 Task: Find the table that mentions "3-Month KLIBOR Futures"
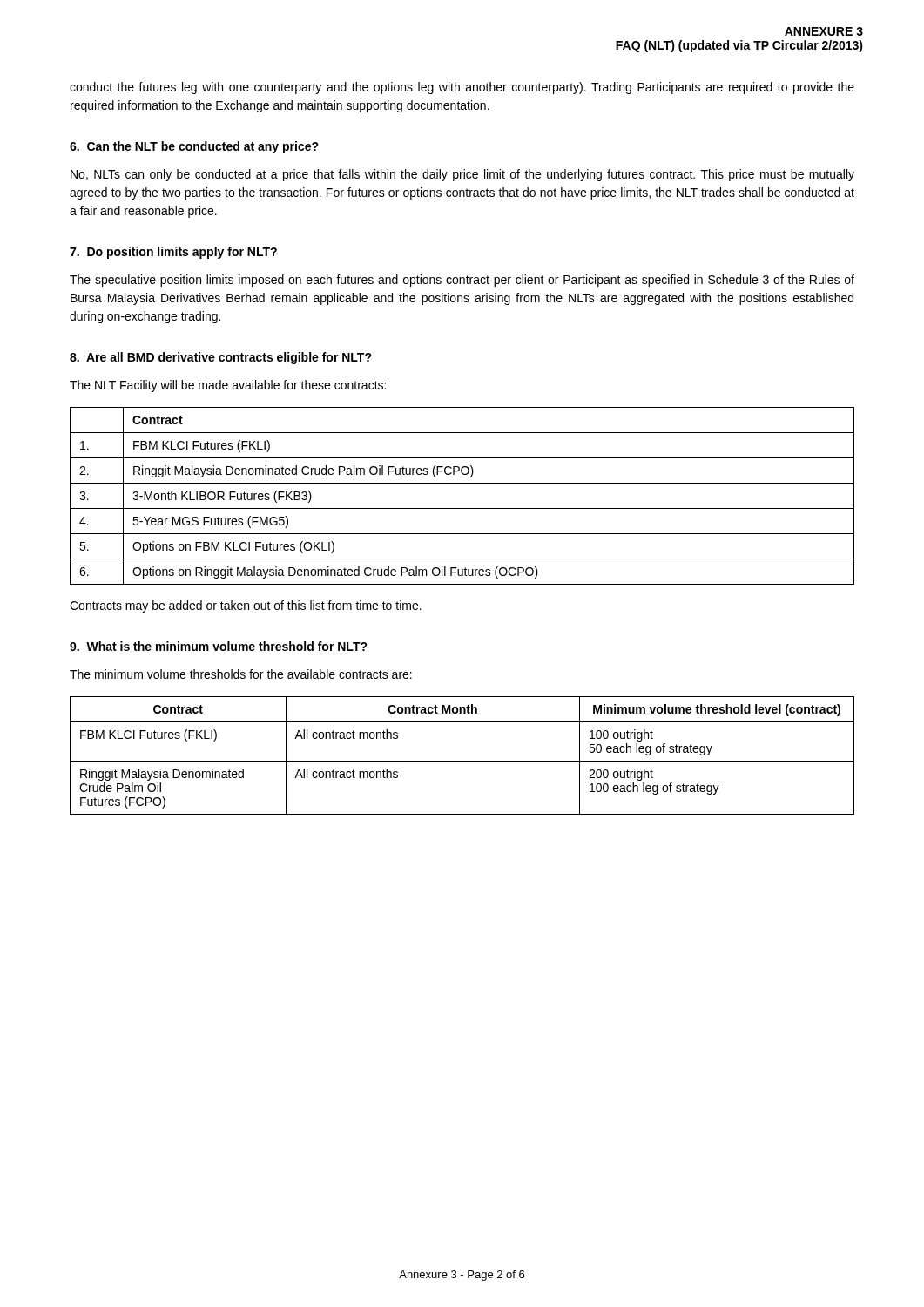(x=462, y=496)
